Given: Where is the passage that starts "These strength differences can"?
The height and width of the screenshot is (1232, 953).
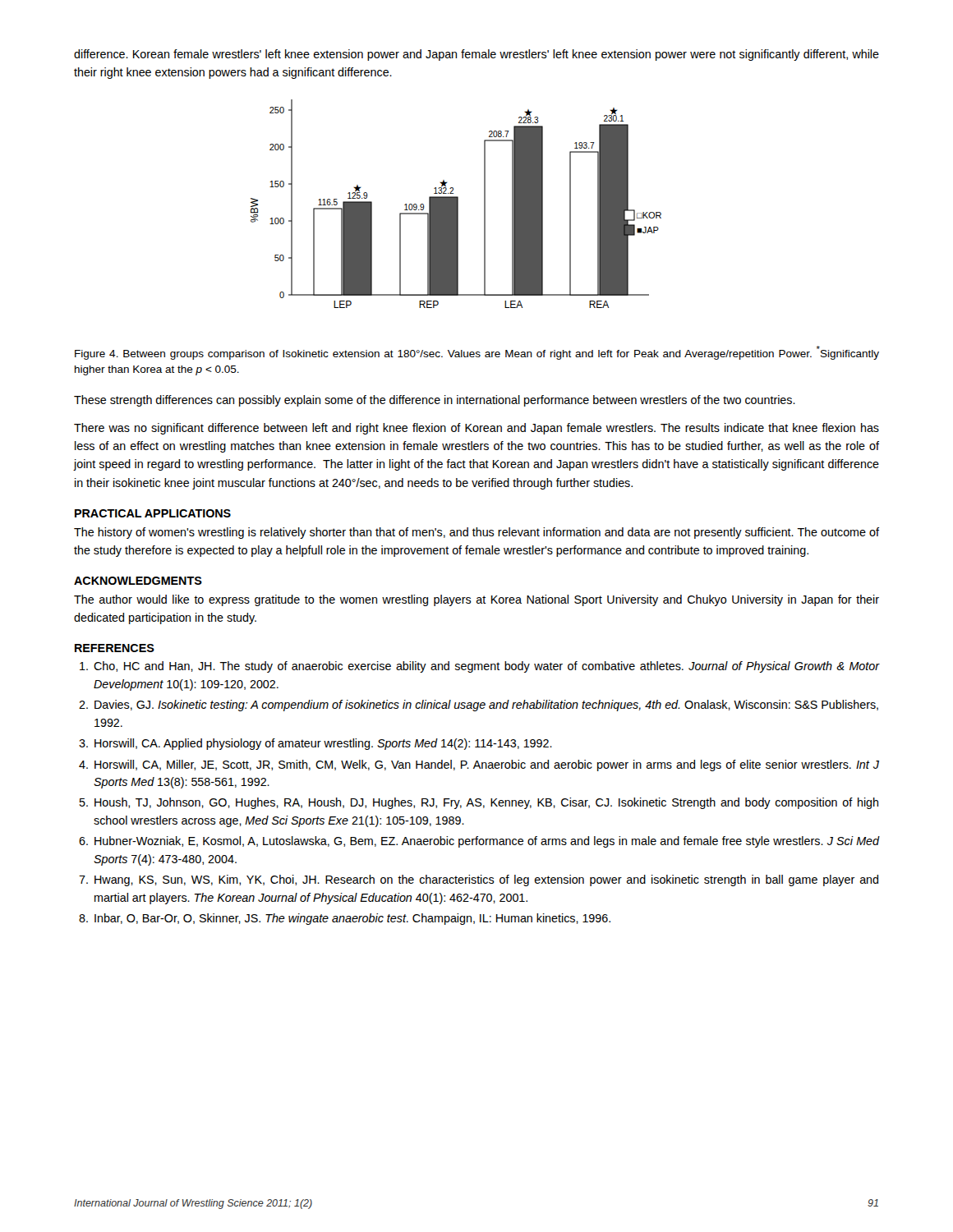Looking at the screenshot, I should 435,400.
